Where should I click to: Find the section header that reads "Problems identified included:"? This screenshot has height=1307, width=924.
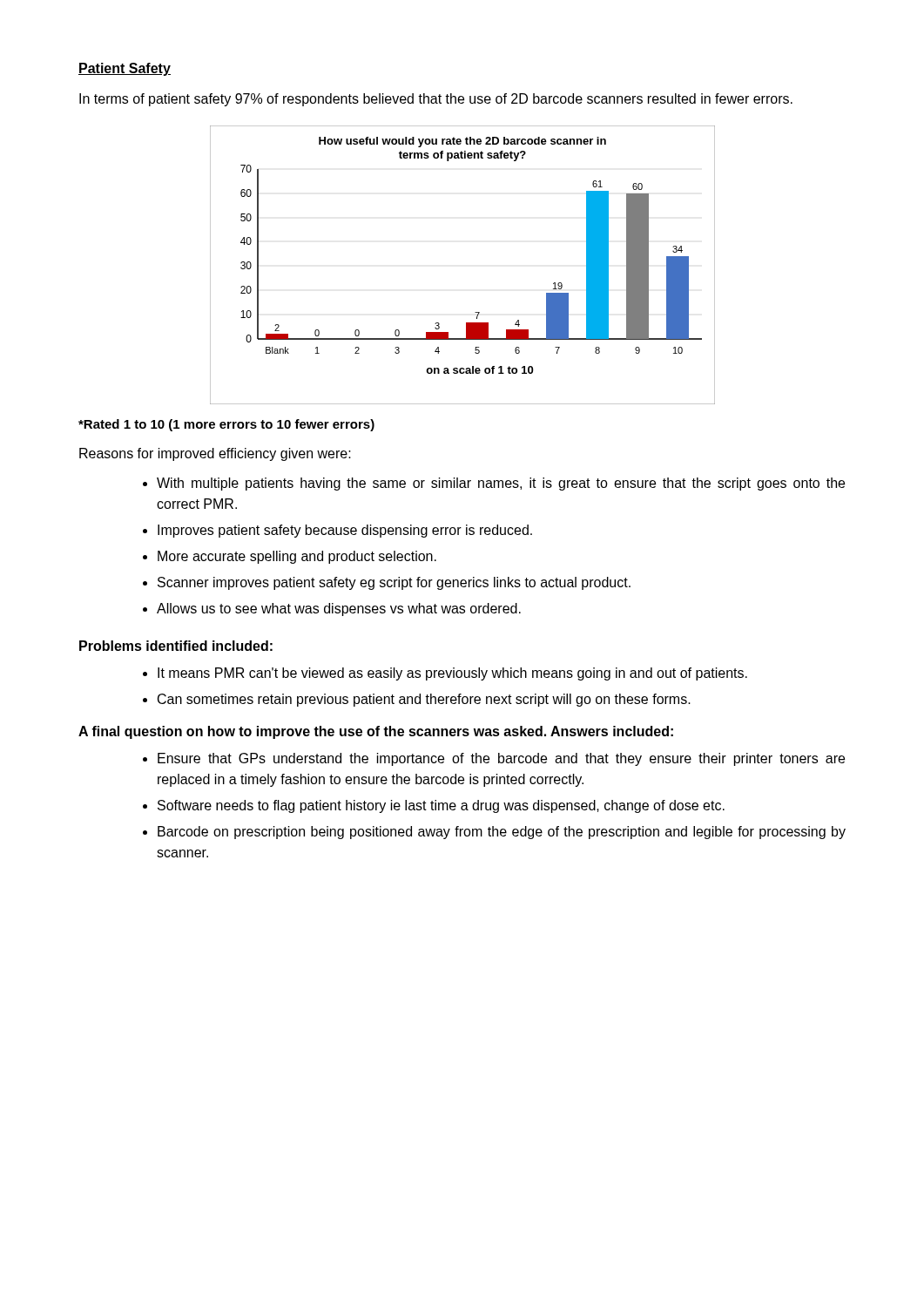pos(176,646)
